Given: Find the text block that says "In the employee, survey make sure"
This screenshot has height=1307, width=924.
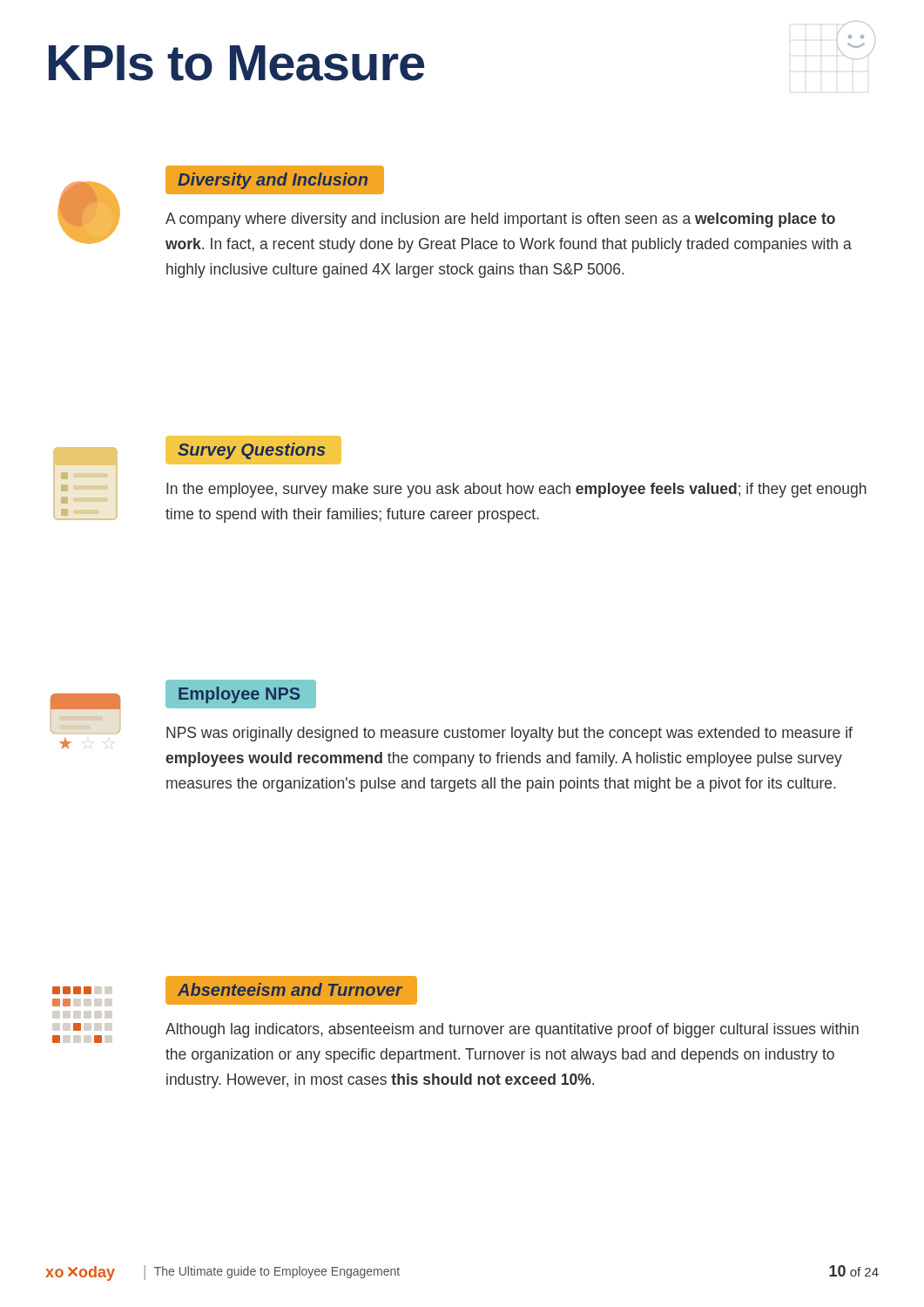Looking at the screenshot, I should click(516, 501).
